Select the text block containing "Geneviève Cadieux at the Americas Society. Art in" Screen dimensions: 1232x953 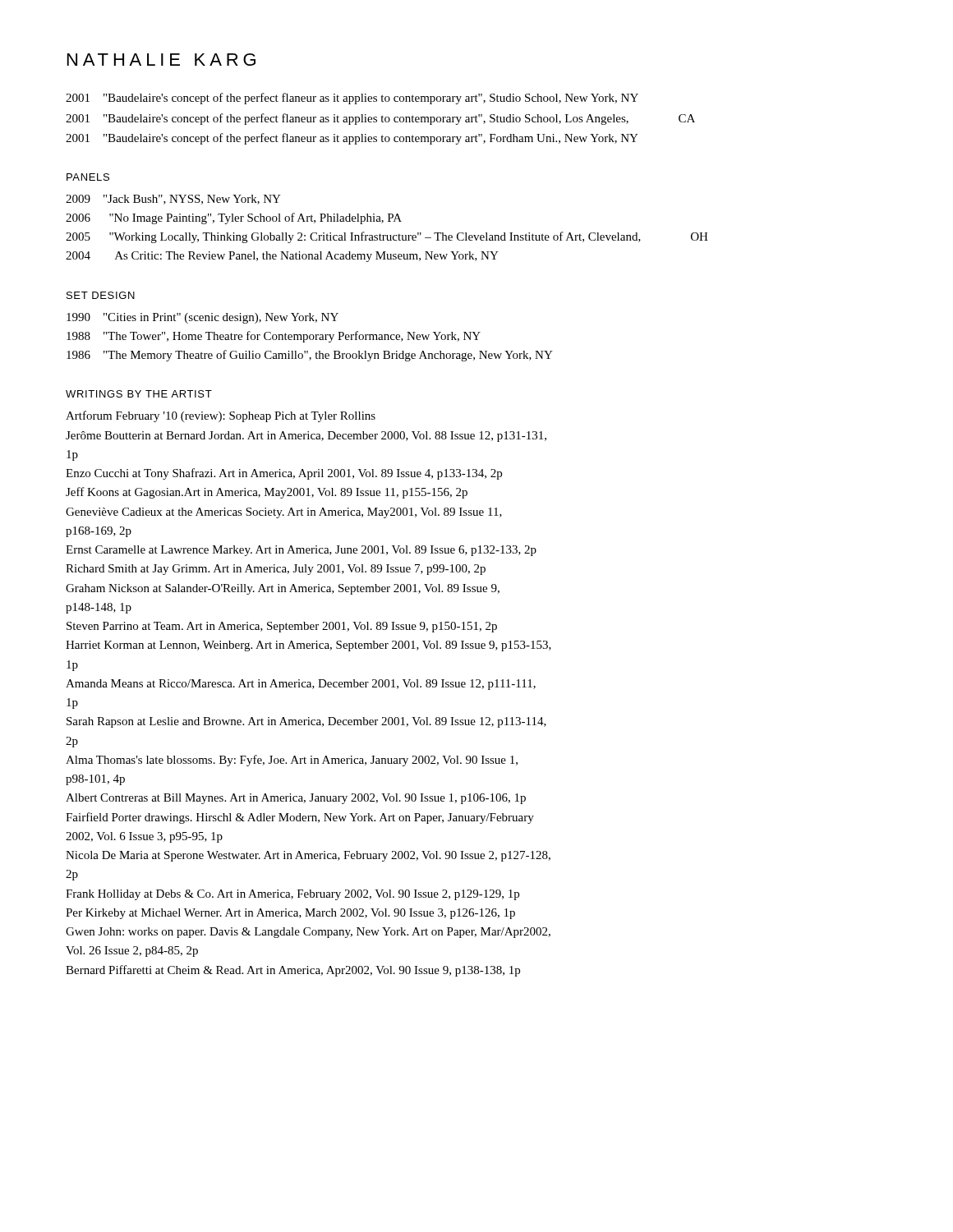point(284,521)
